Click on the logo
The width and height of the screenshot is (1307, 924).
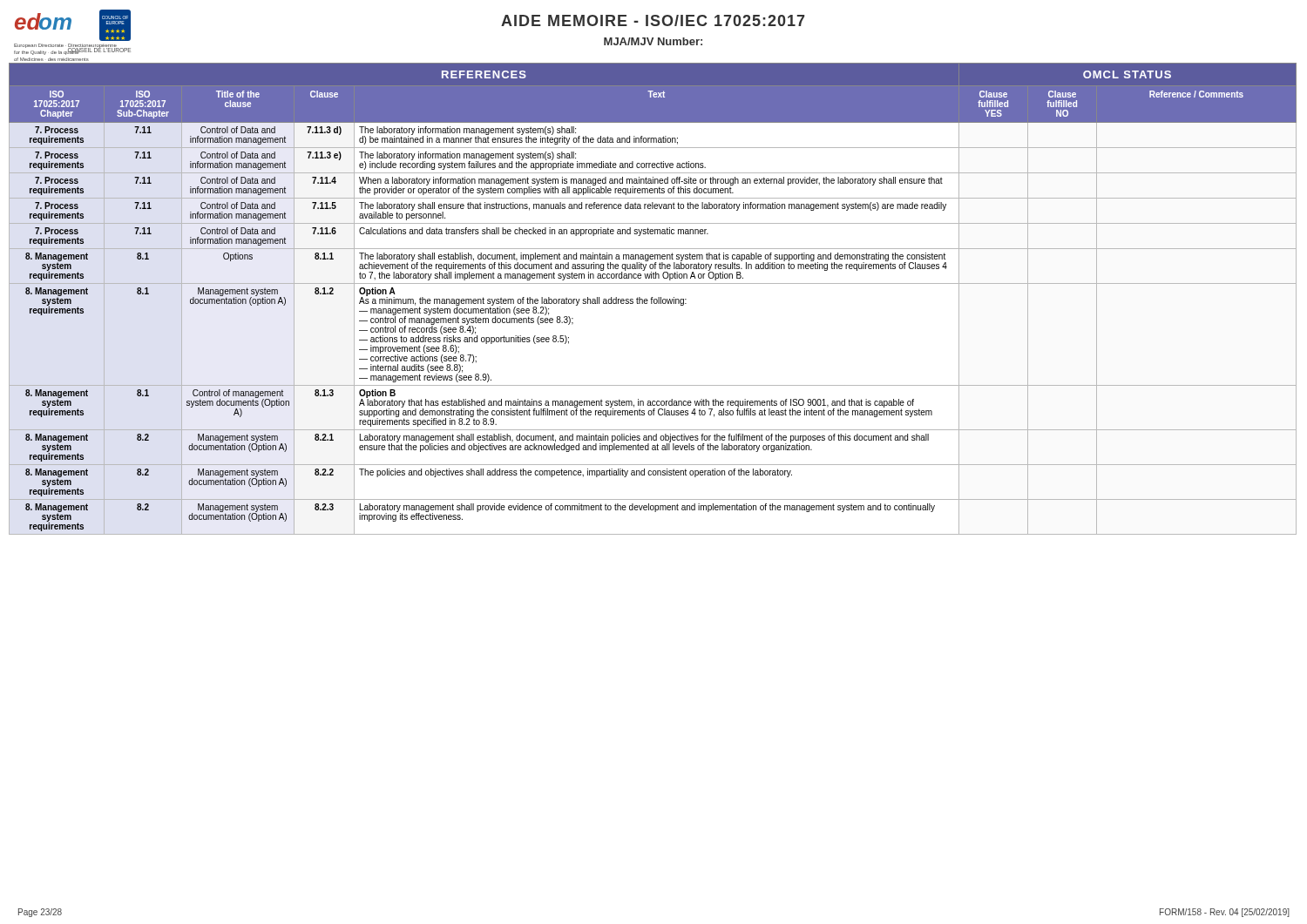(93, 38)
